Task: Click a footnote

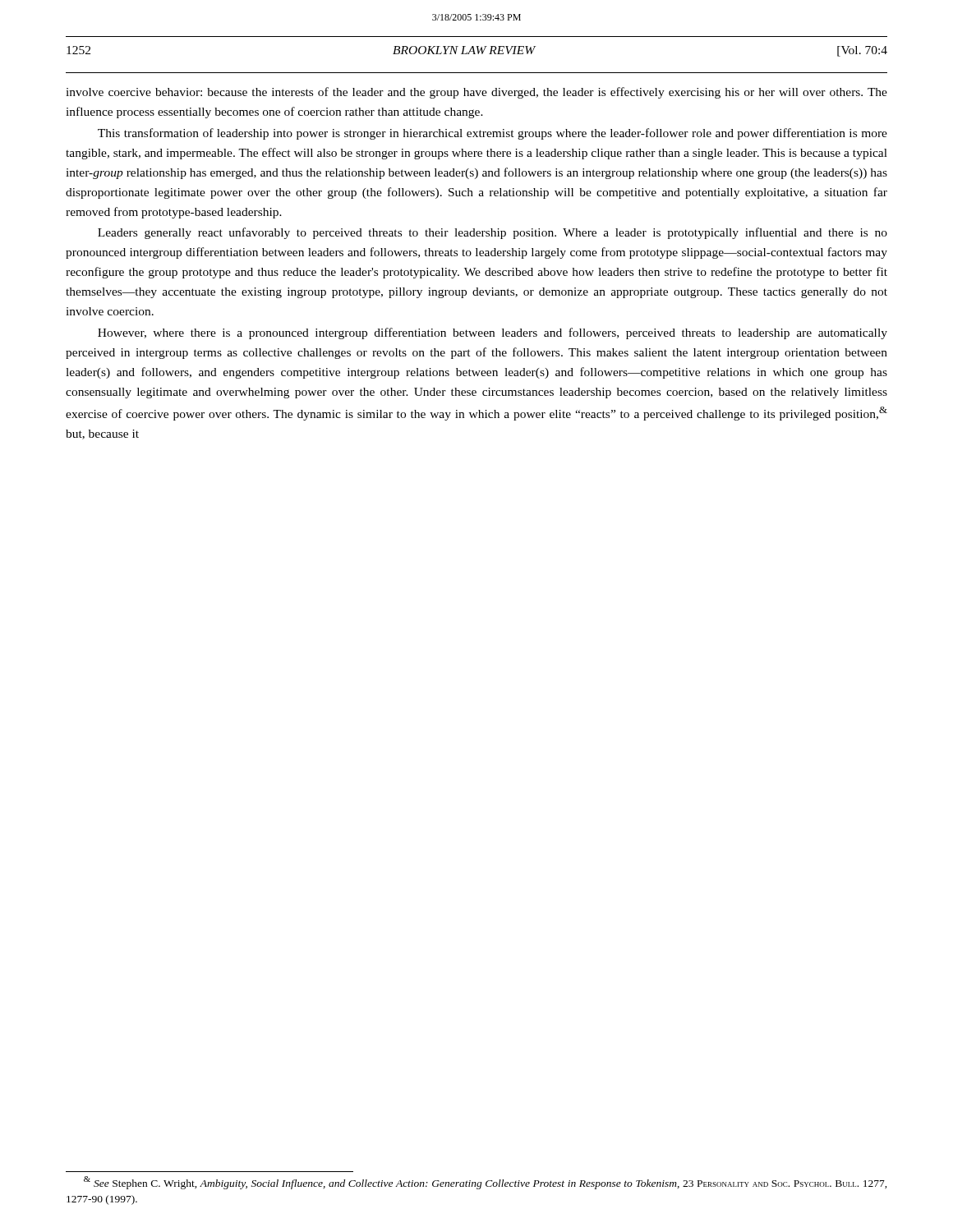Action: (x=476, y=1189)
